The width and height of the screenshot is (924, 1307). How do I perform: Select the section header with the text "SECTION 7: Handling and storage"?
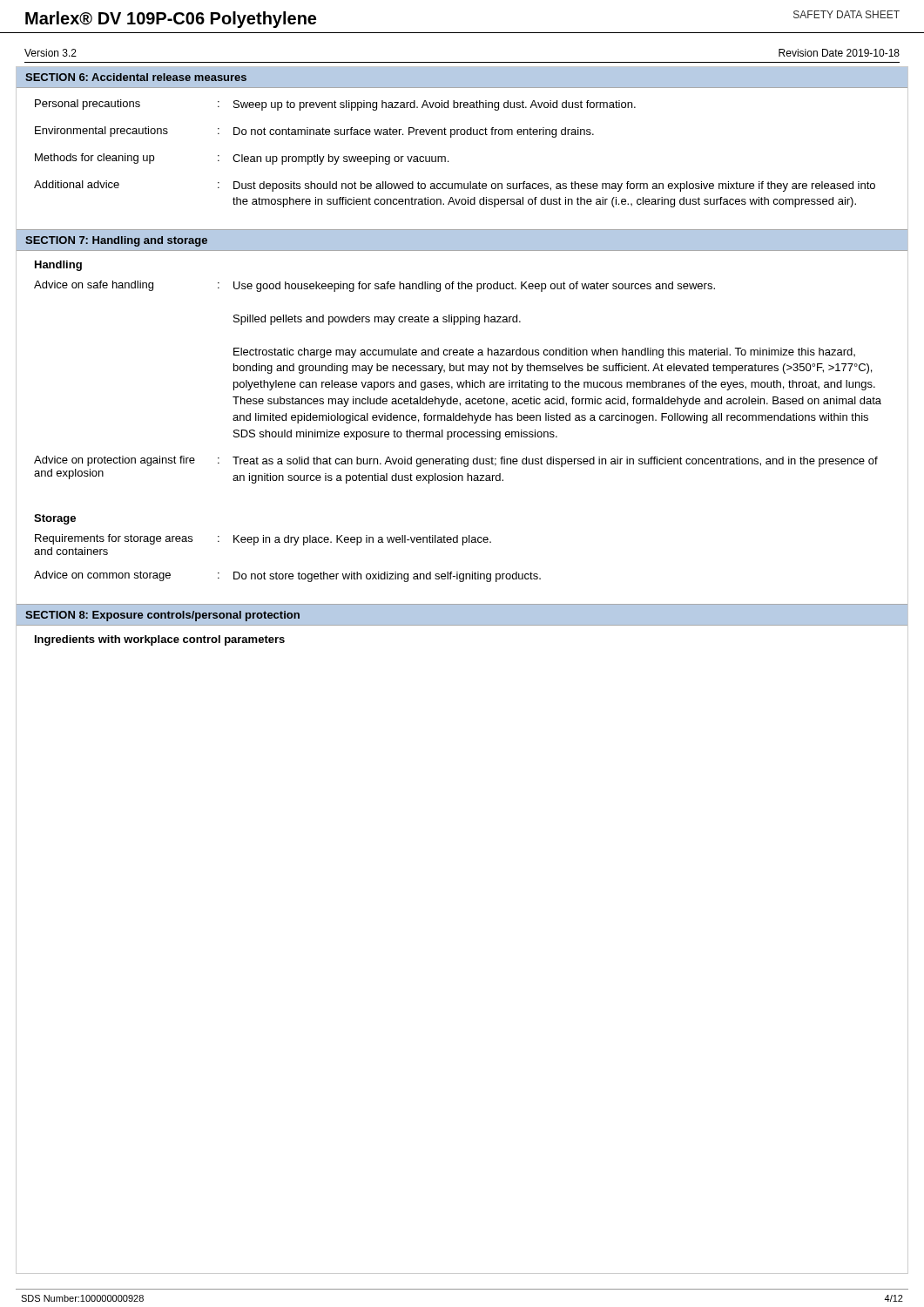(116, 240)
